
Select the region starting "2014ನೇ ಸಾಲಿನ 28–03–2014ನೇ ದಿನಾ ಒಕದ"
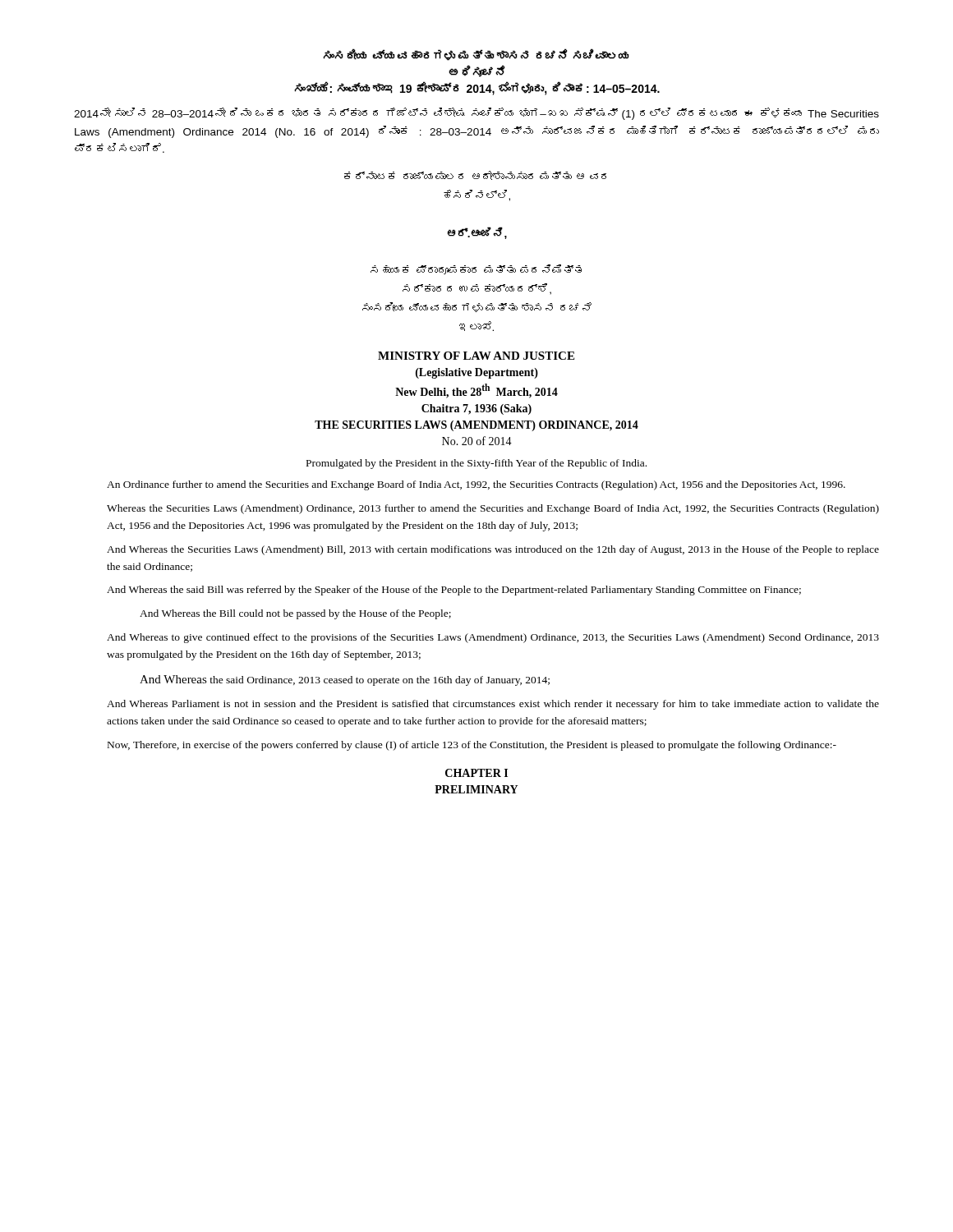(476, 131)
